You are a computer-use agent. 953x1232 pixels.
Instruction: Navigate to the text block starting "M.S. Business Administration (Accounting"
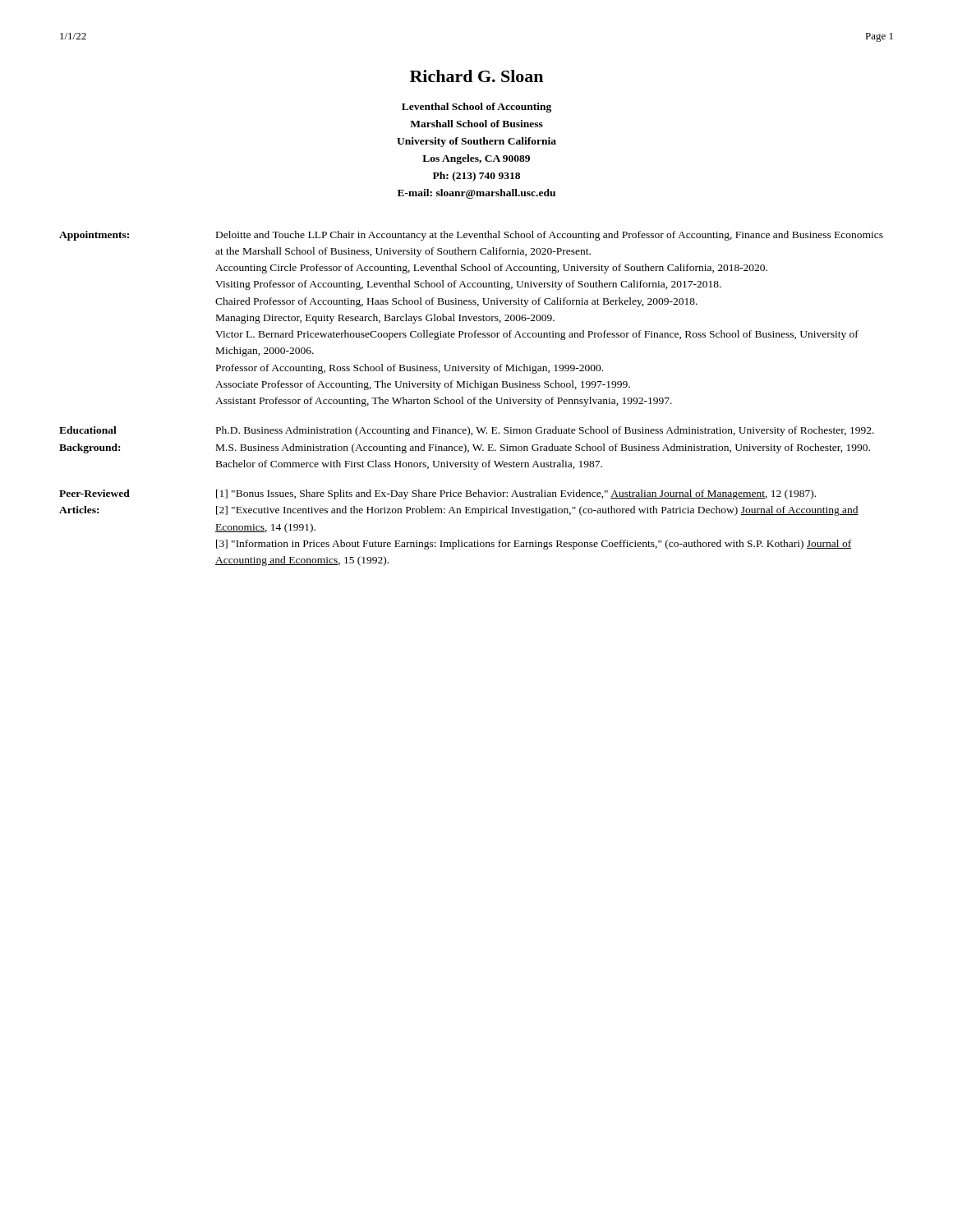[555, 447]
